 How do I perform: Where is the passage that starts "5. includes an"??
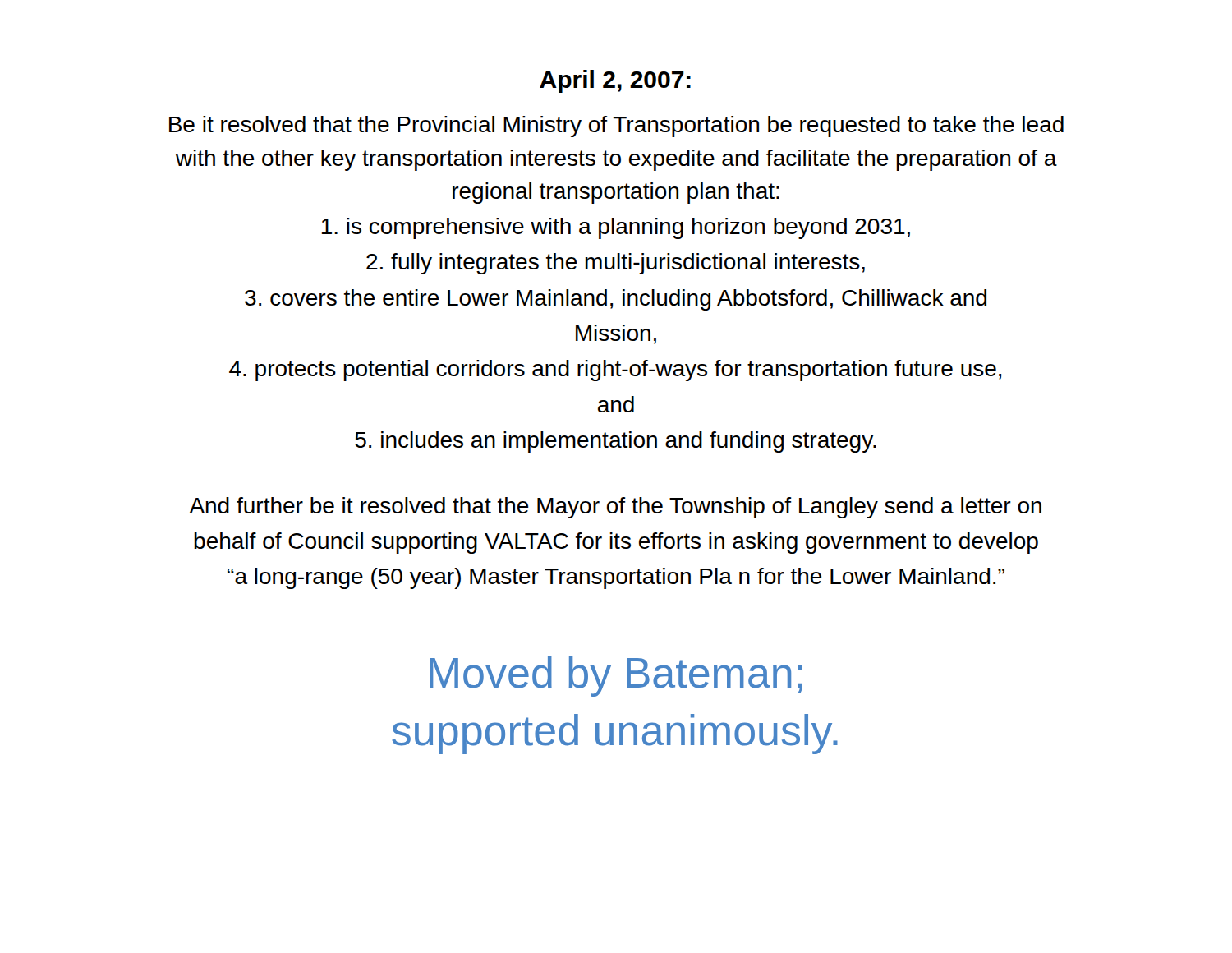click(616, 440)
